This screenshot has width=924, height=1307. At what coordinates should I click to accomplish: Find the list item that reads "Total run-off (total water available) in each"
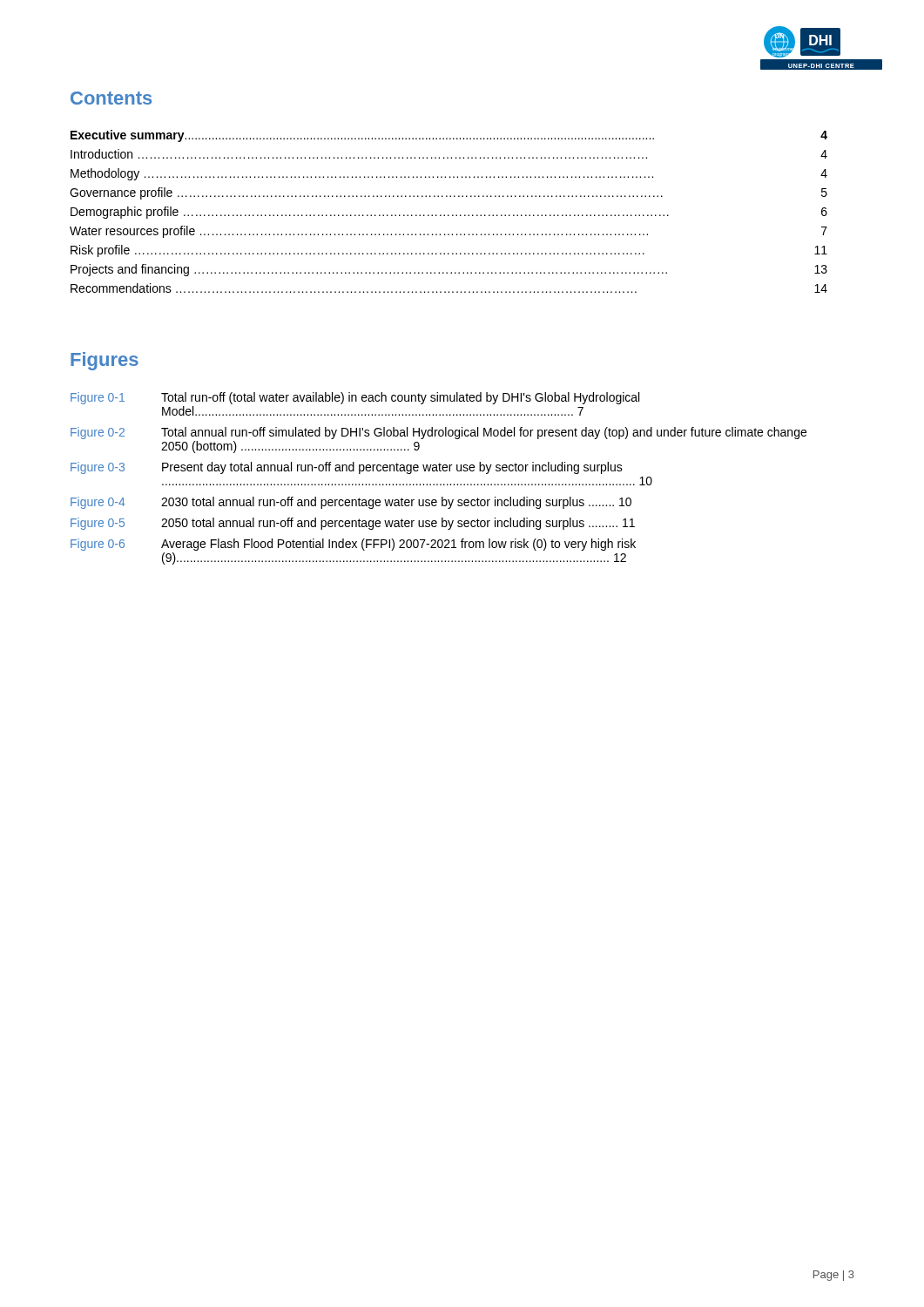pyautogui.click(x=401, y=404)
